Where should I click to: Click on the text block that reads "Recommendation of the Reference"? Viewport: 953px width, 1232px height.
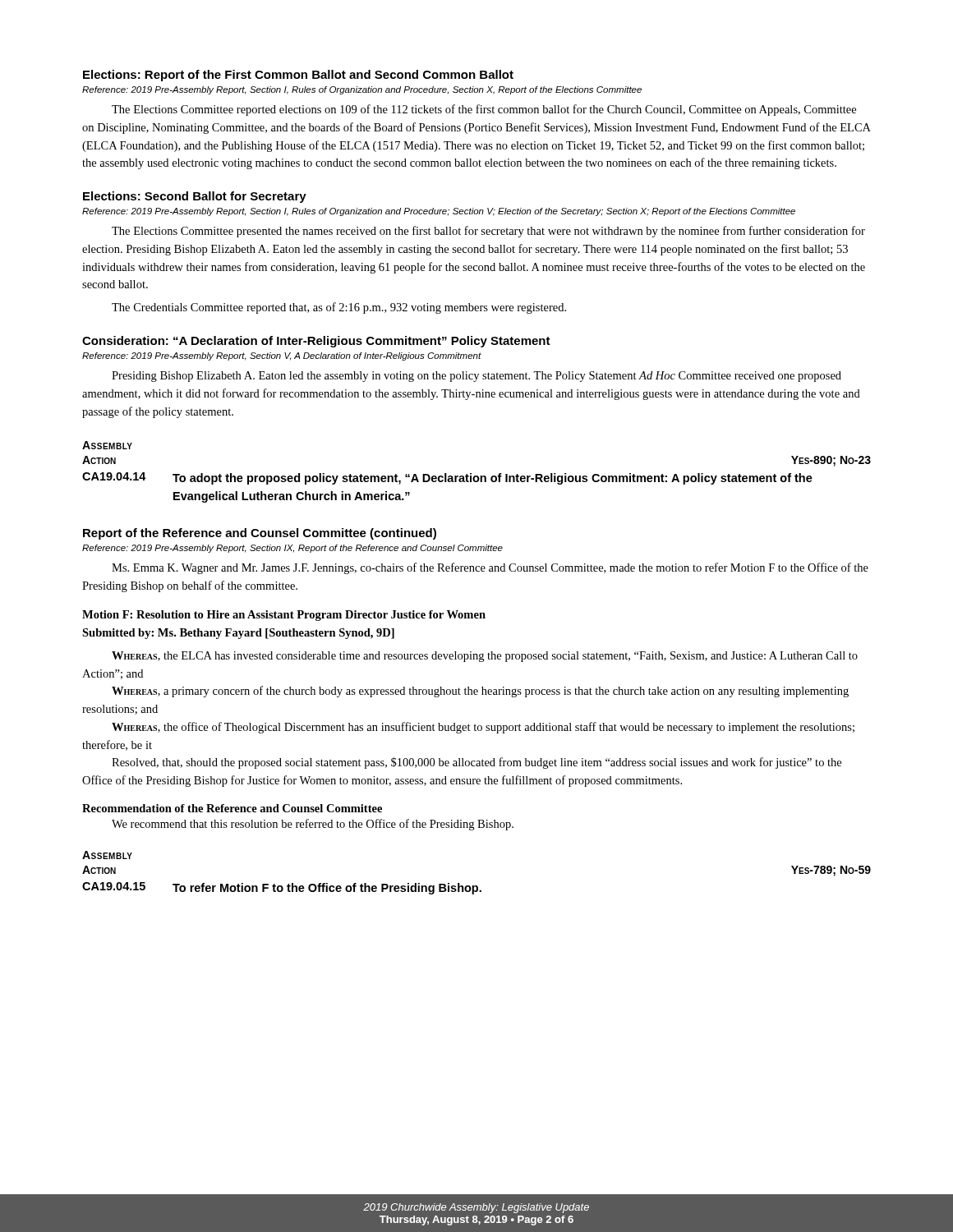tap(232, 808)
